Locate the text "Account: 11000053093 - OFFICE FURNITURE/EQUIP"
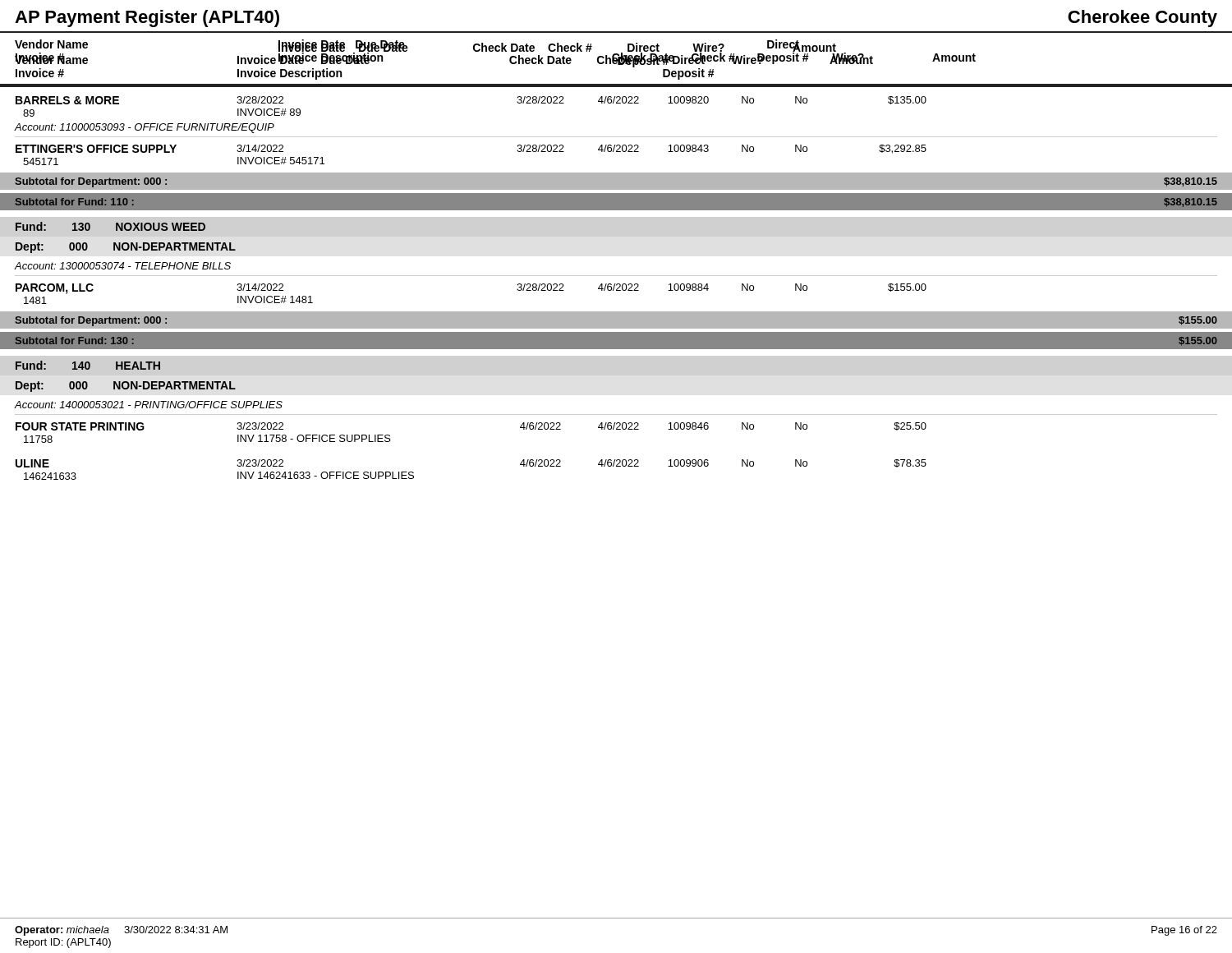The height and width of the screenshot is (953, 1232). tap(144, 127)
